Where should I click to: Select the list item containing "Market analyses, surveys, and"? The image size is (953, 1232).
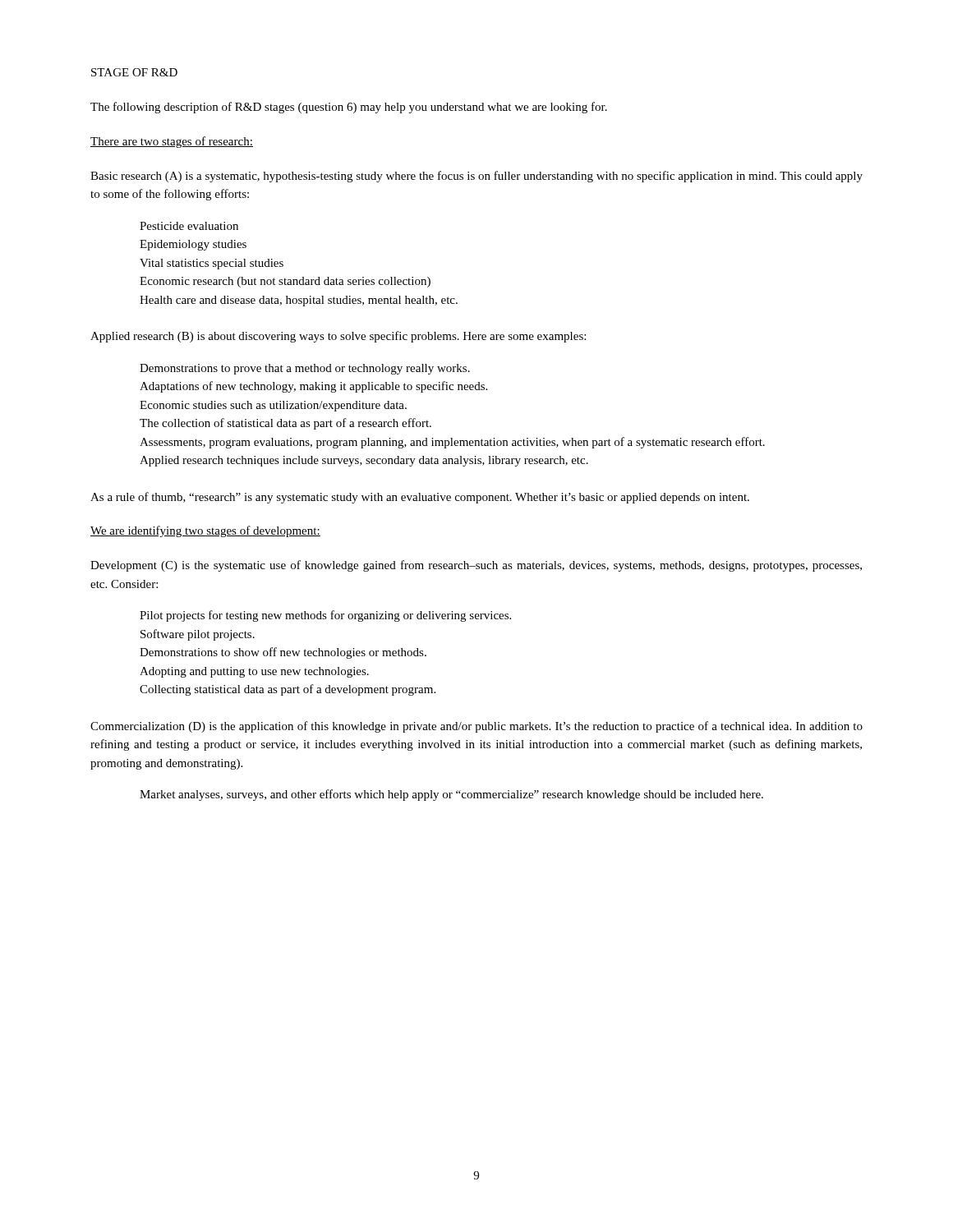[452, 794]
